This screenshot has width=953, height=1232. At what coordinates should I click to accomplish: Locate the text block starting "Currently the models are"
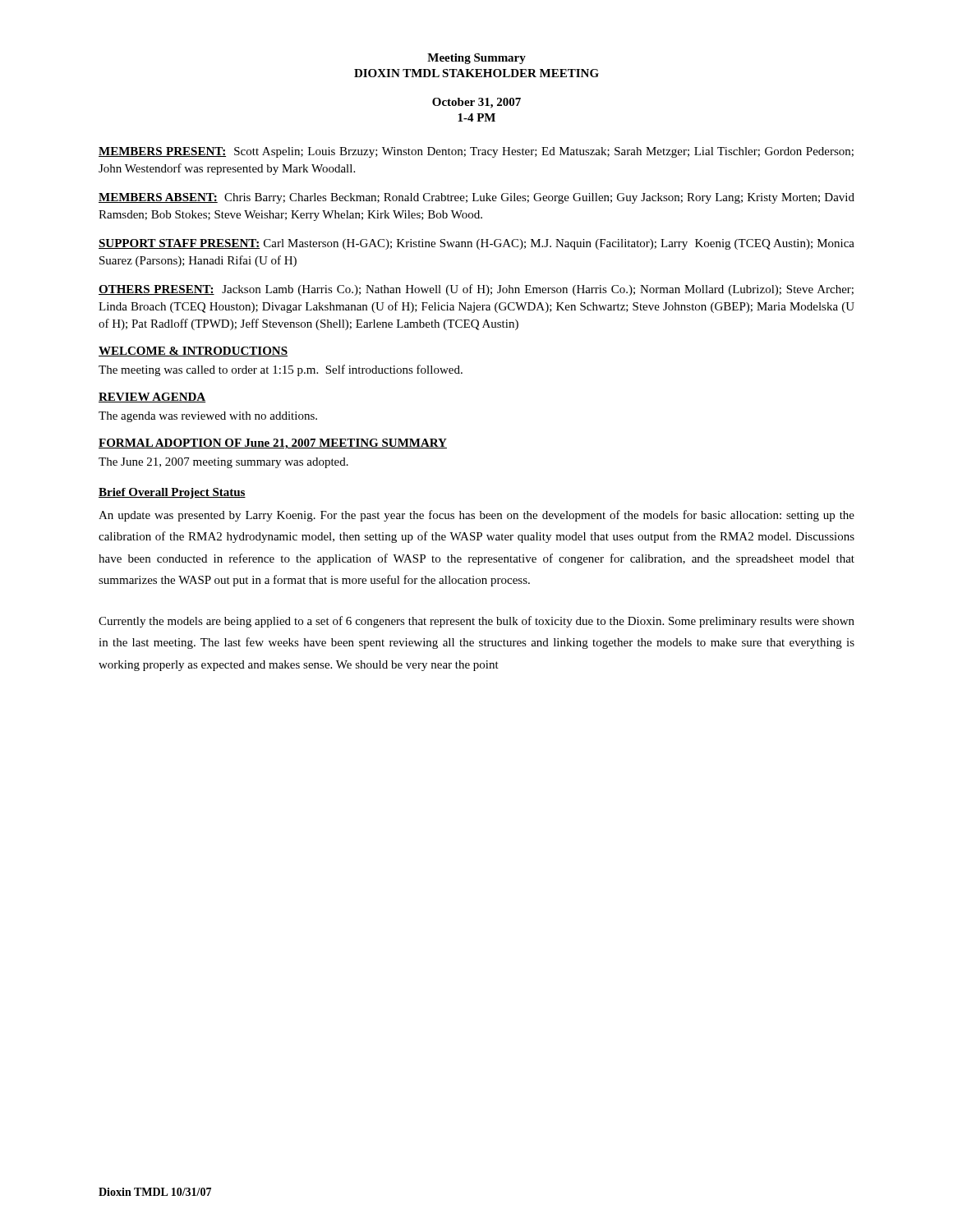476,642
